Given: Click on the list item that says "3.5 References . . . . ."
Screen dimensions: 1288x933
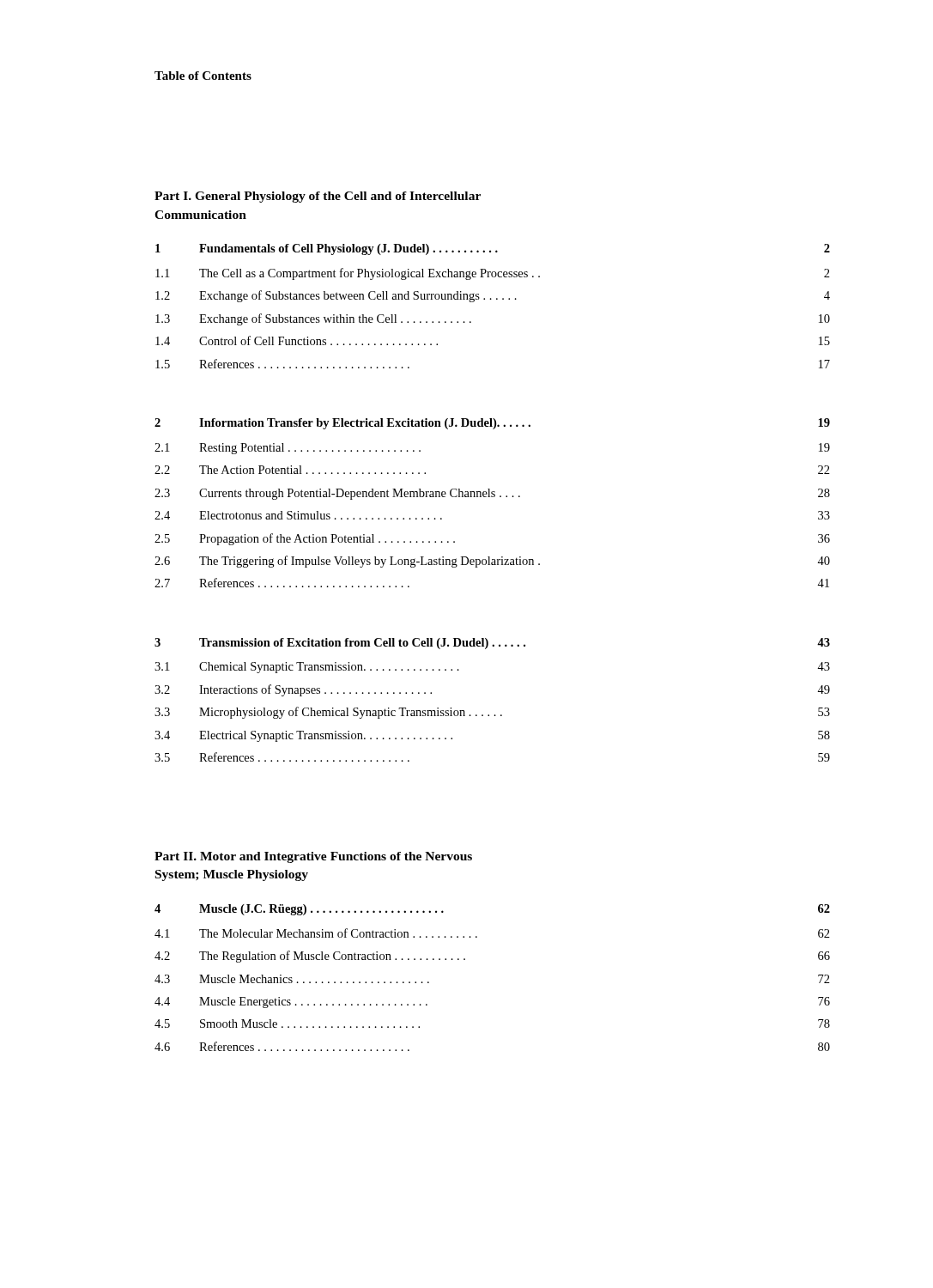Looking at the screenshot, I should 224,757.
